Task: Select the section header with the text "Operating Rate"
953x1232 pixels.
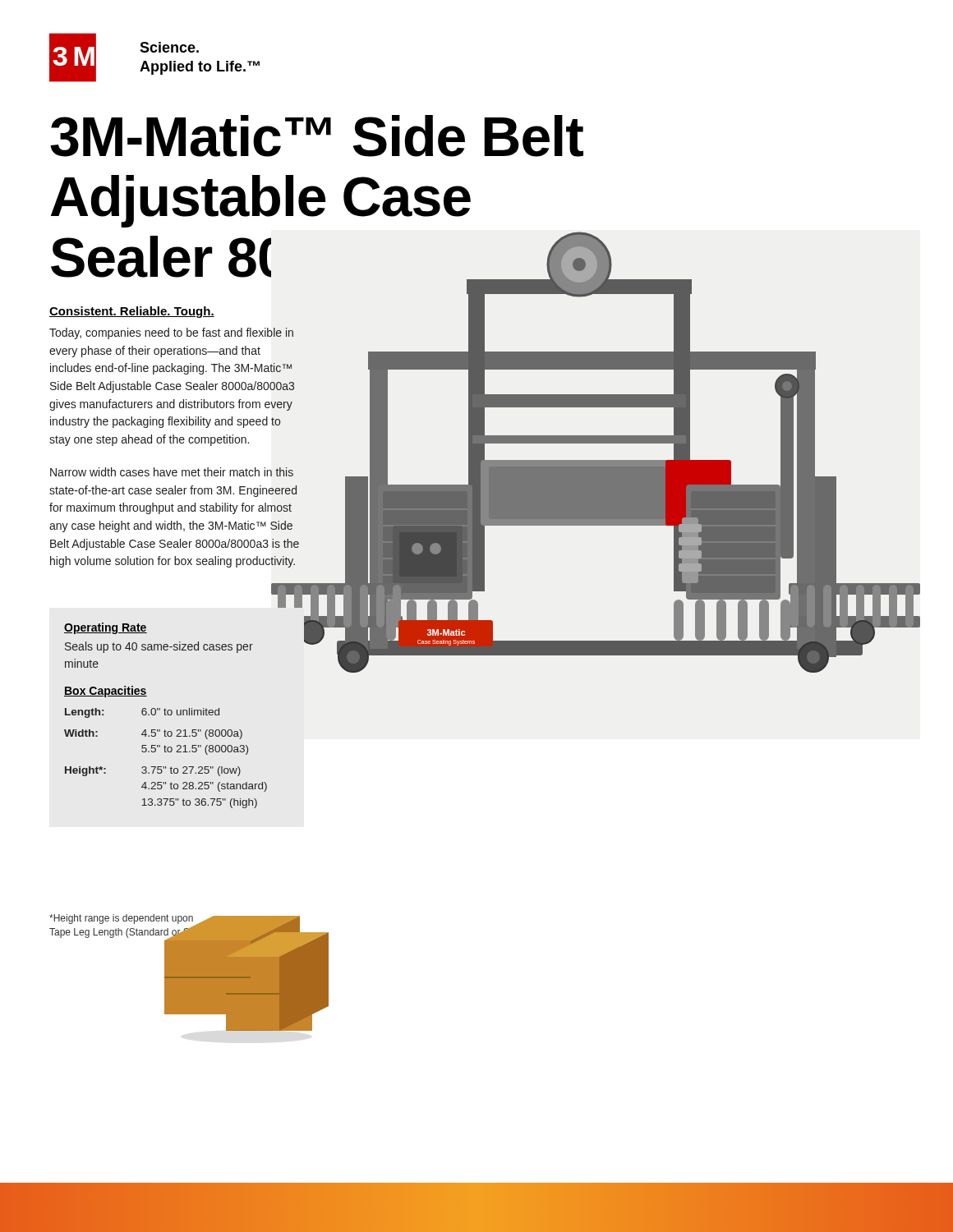Action: click(x=105, y=628)
